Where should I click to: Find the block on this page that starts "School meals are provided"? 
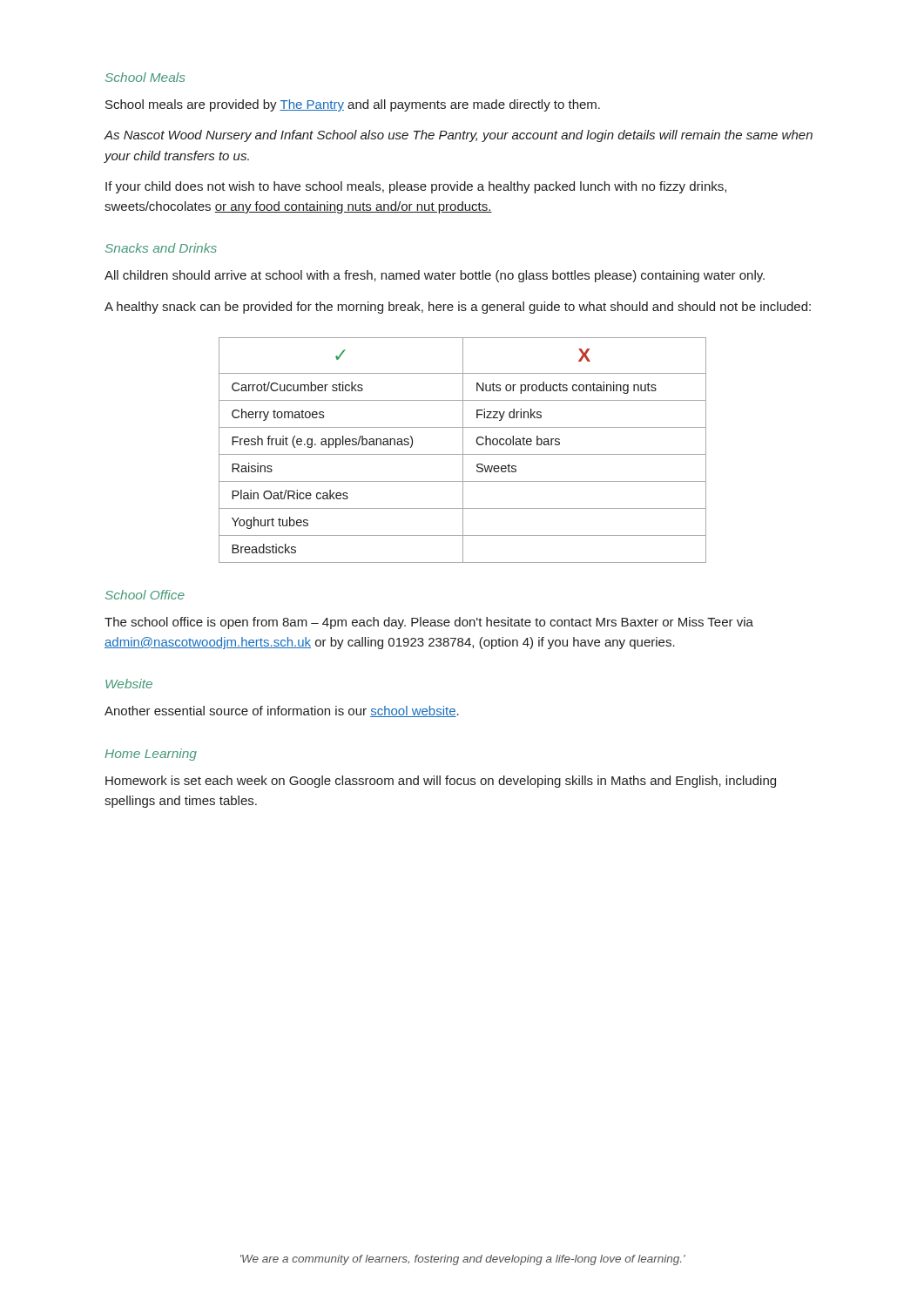click(x=353, y=104)
